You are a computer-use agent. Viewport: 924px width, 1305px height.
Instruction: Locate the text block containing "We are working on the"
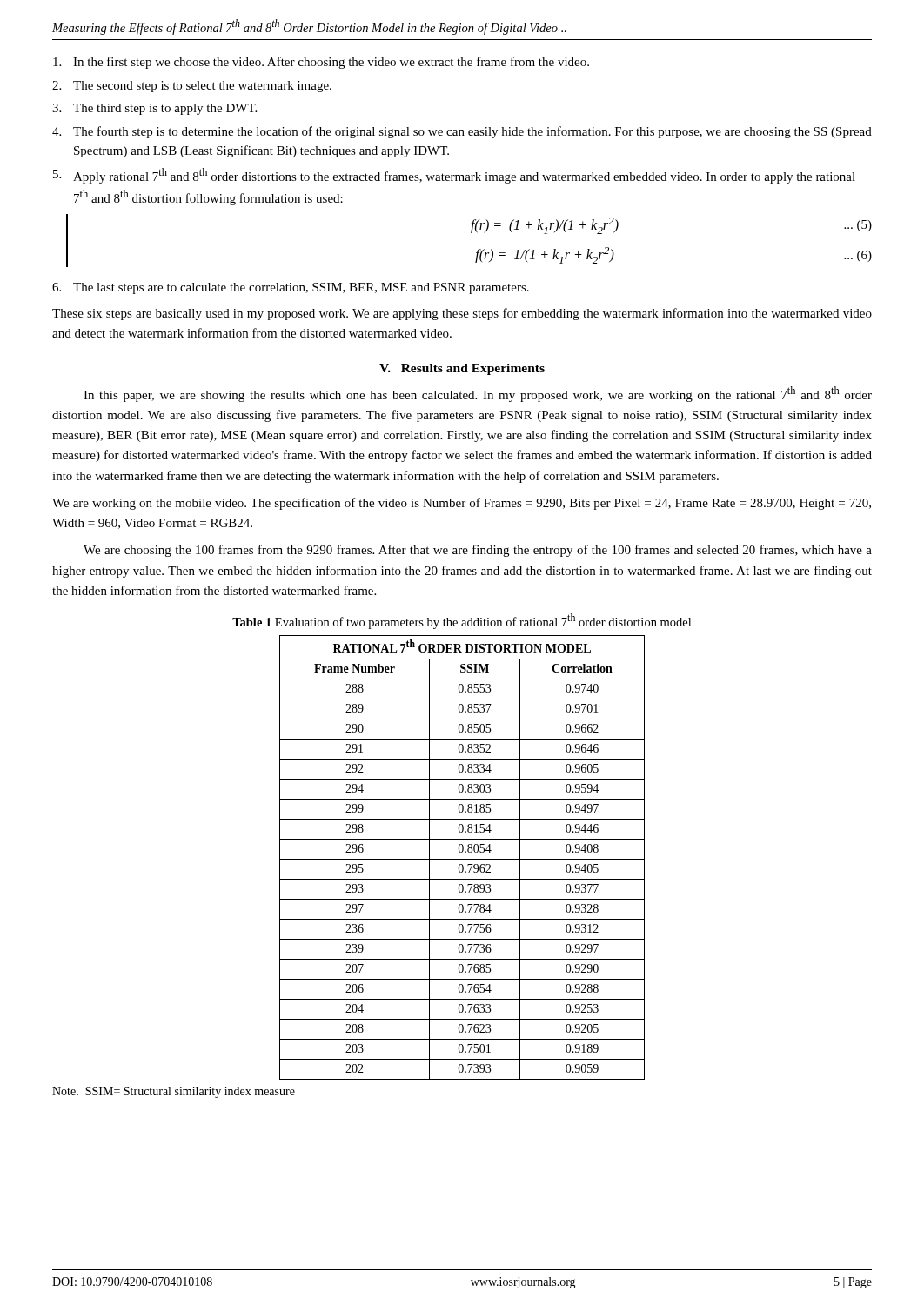(462, 513)
